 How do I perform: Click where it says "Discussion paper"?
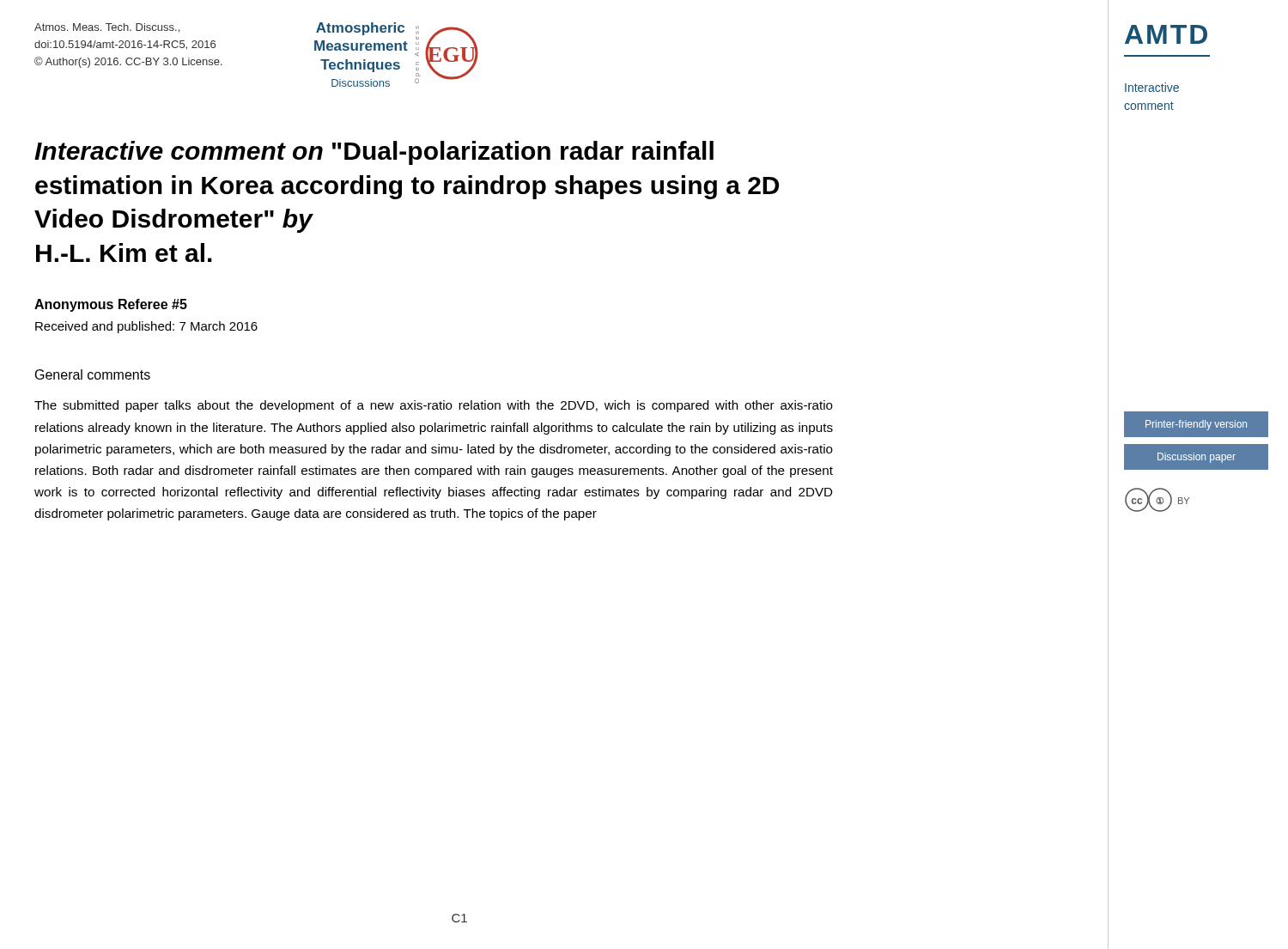coord(1196,457)
